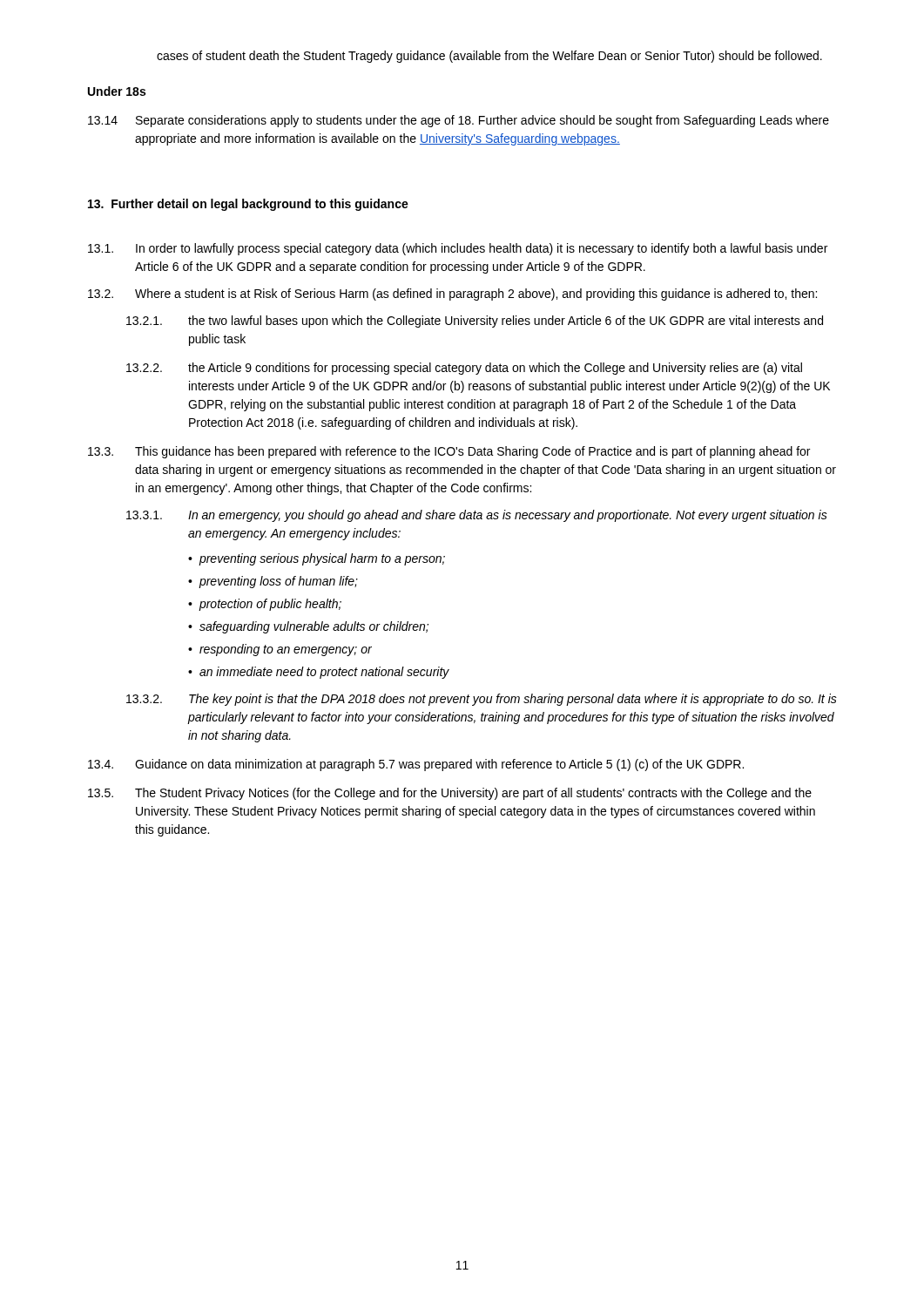Click on the list item that says "•preventing serious physical harm"

317,559
